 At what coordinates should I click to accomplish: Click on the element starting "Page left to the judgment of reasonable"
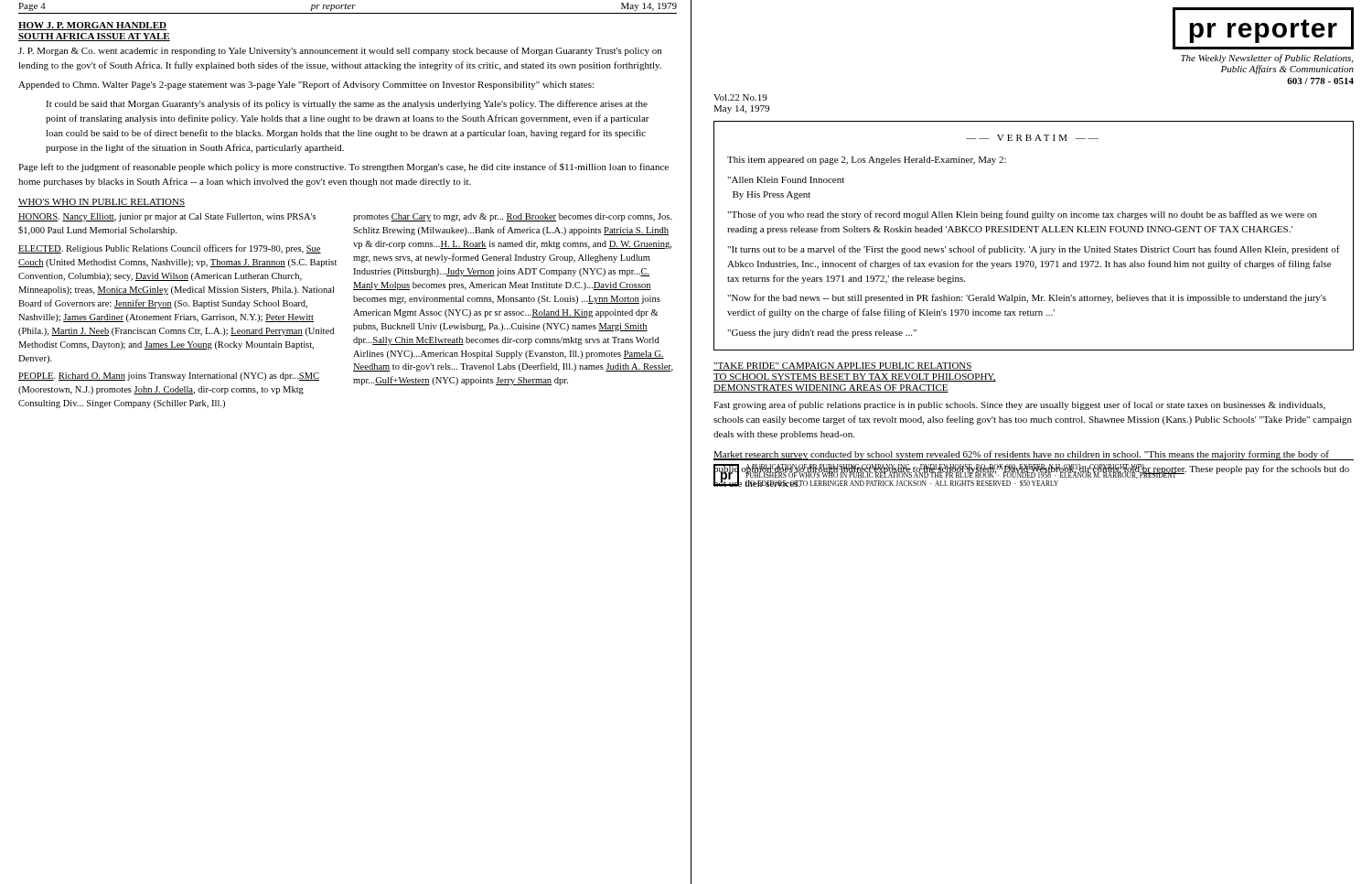(344, 173)
